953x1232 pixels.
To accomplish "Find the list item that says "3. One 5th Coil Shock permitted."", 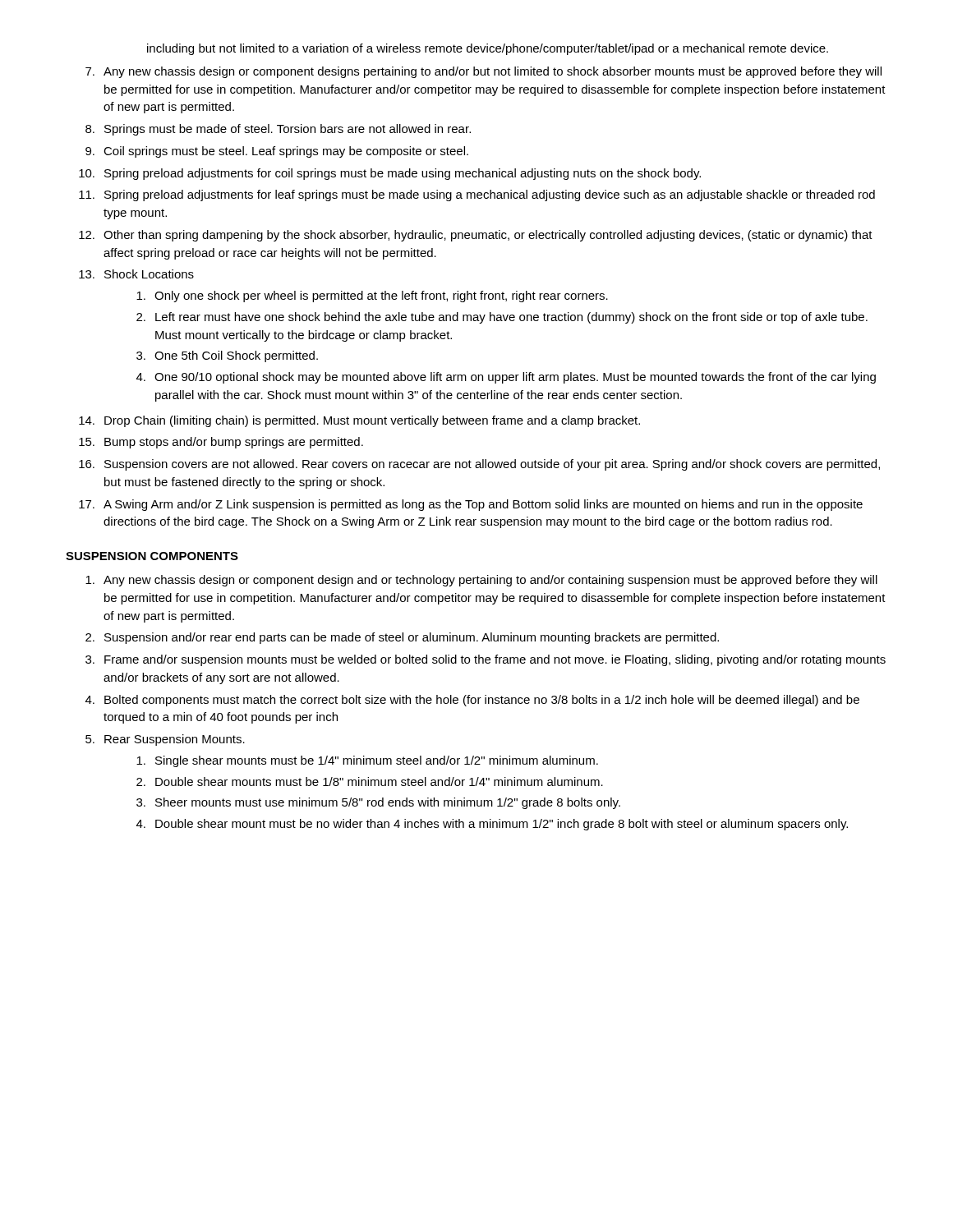I will click(227, 356).
